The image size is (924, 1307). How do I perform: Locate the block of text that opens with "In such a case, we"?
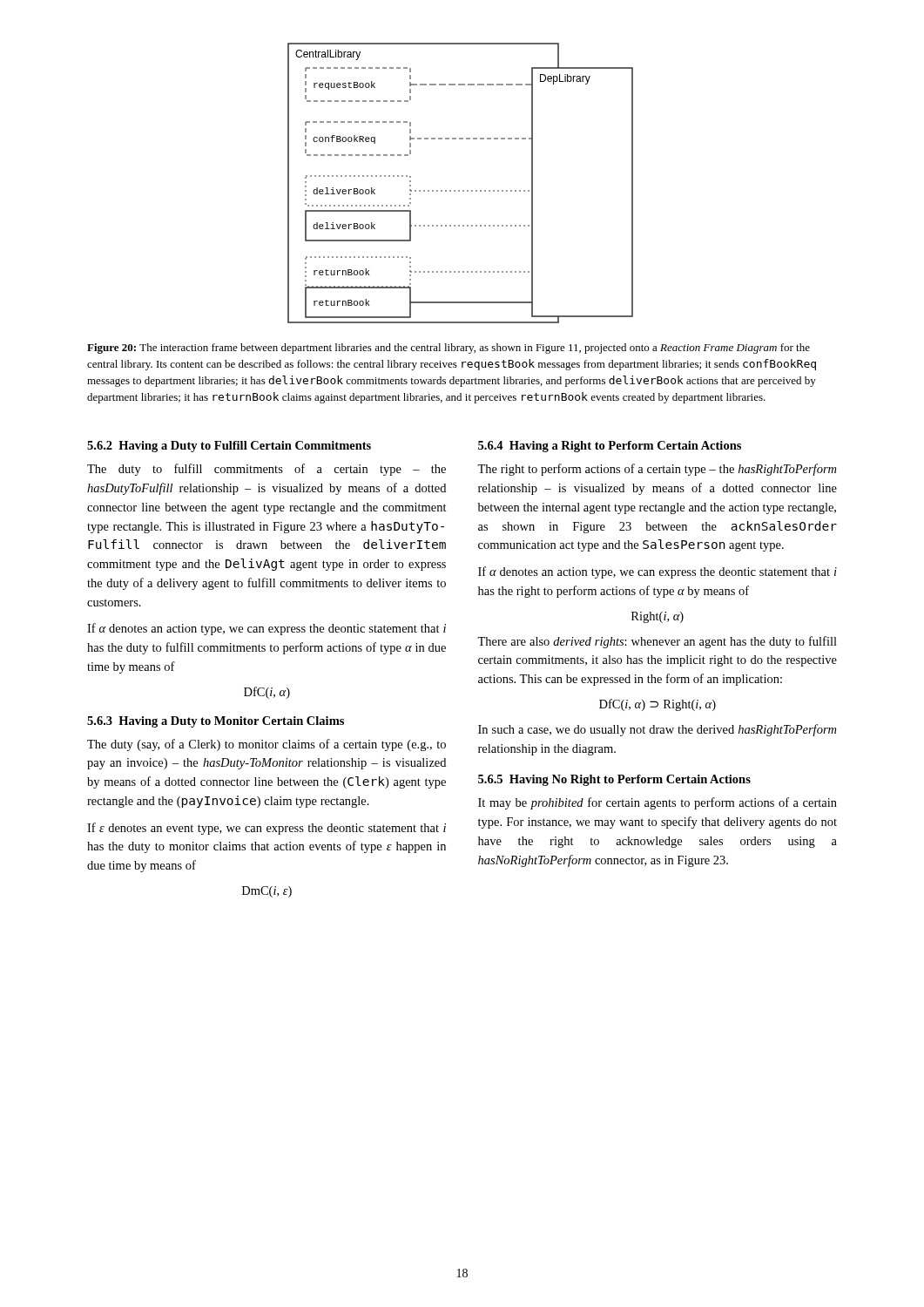click(x=657, y=739)
